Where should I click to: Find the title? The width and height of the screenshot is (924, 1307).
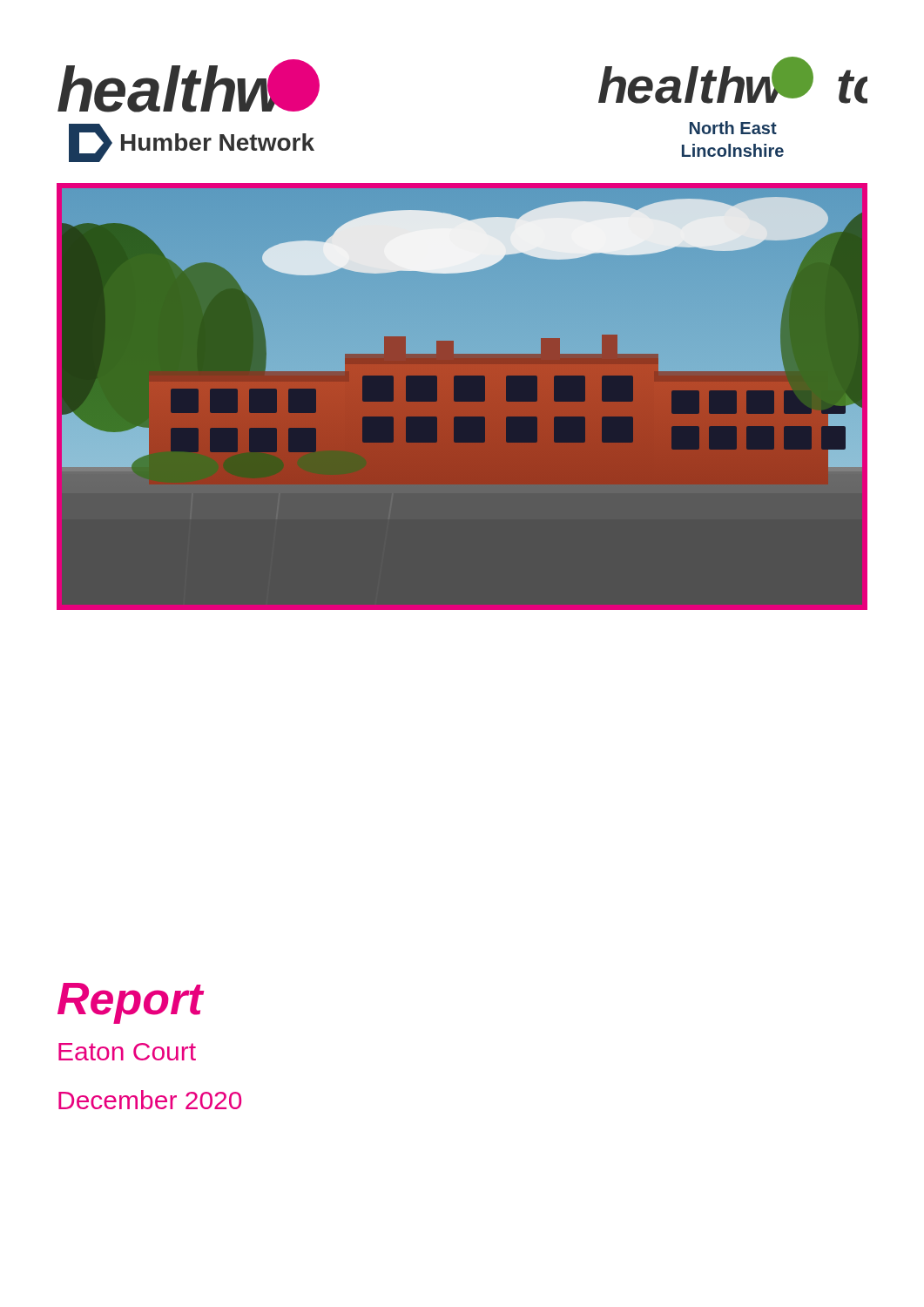[150, 1046]
